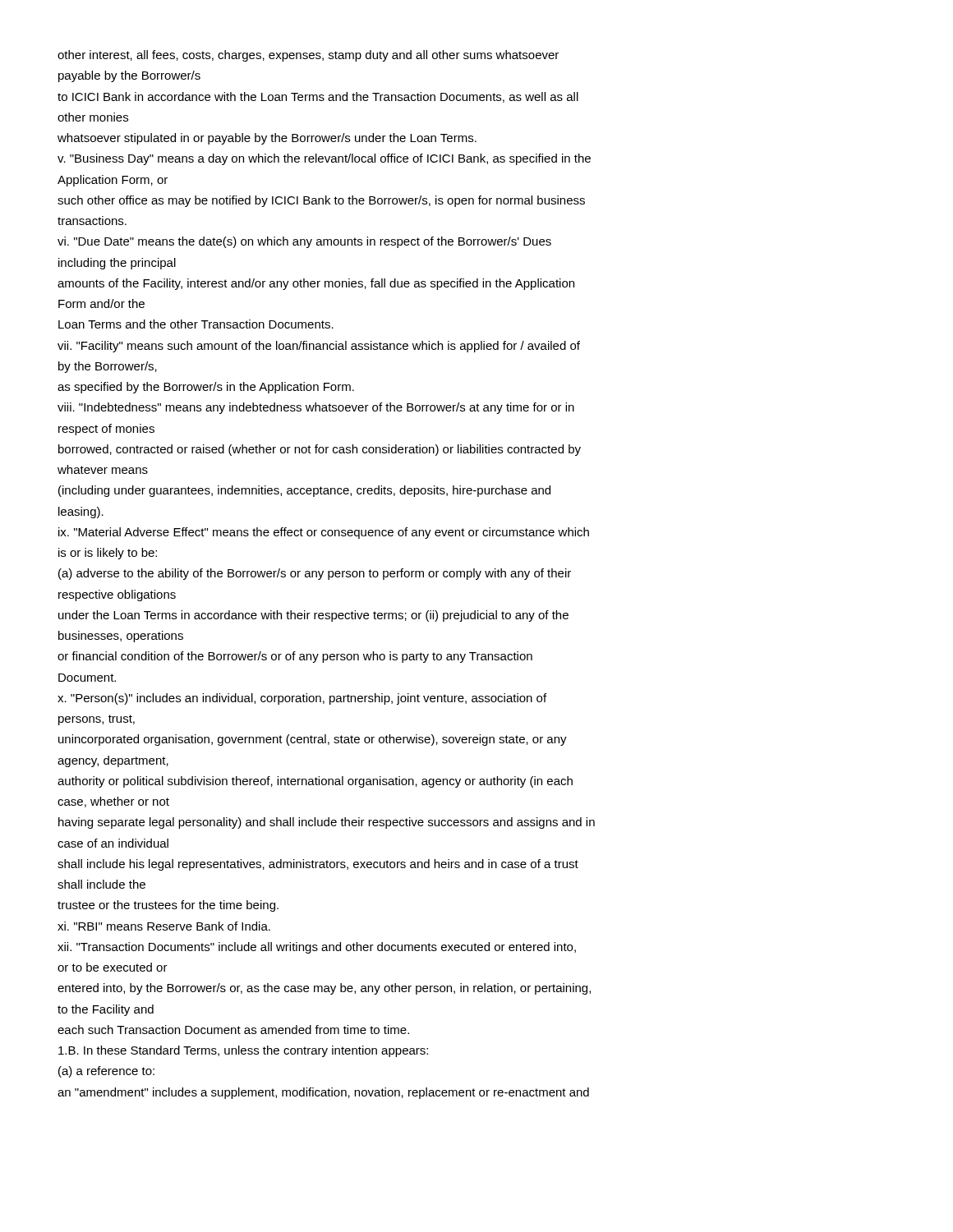Point to the region starting "xi. "RBI" means Reserve Bank of"
The height and width of the screenshot is (1232, 953).
point(164,926)
